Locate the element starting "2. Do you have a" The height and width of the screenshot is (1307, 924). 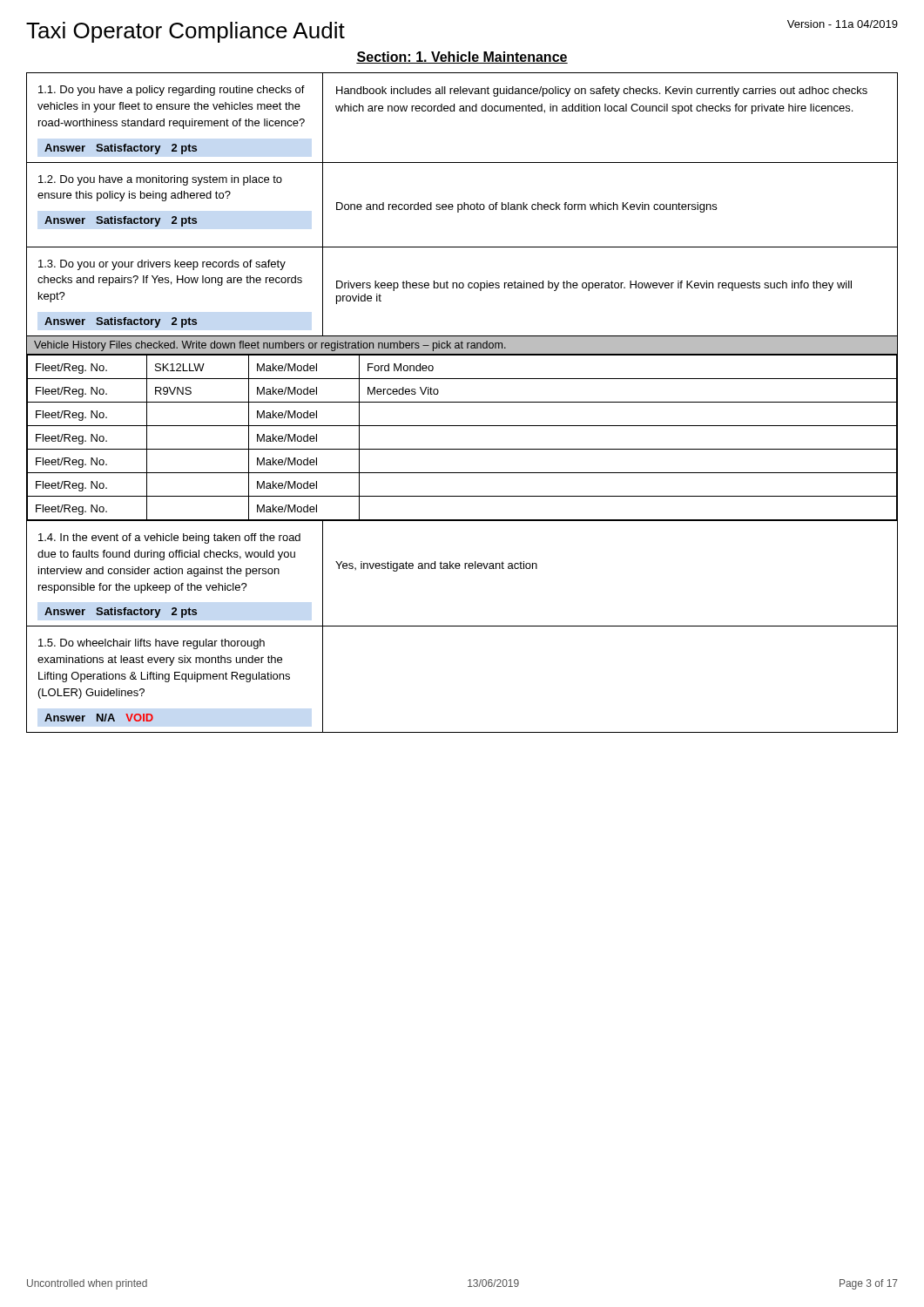click(160, 187)
